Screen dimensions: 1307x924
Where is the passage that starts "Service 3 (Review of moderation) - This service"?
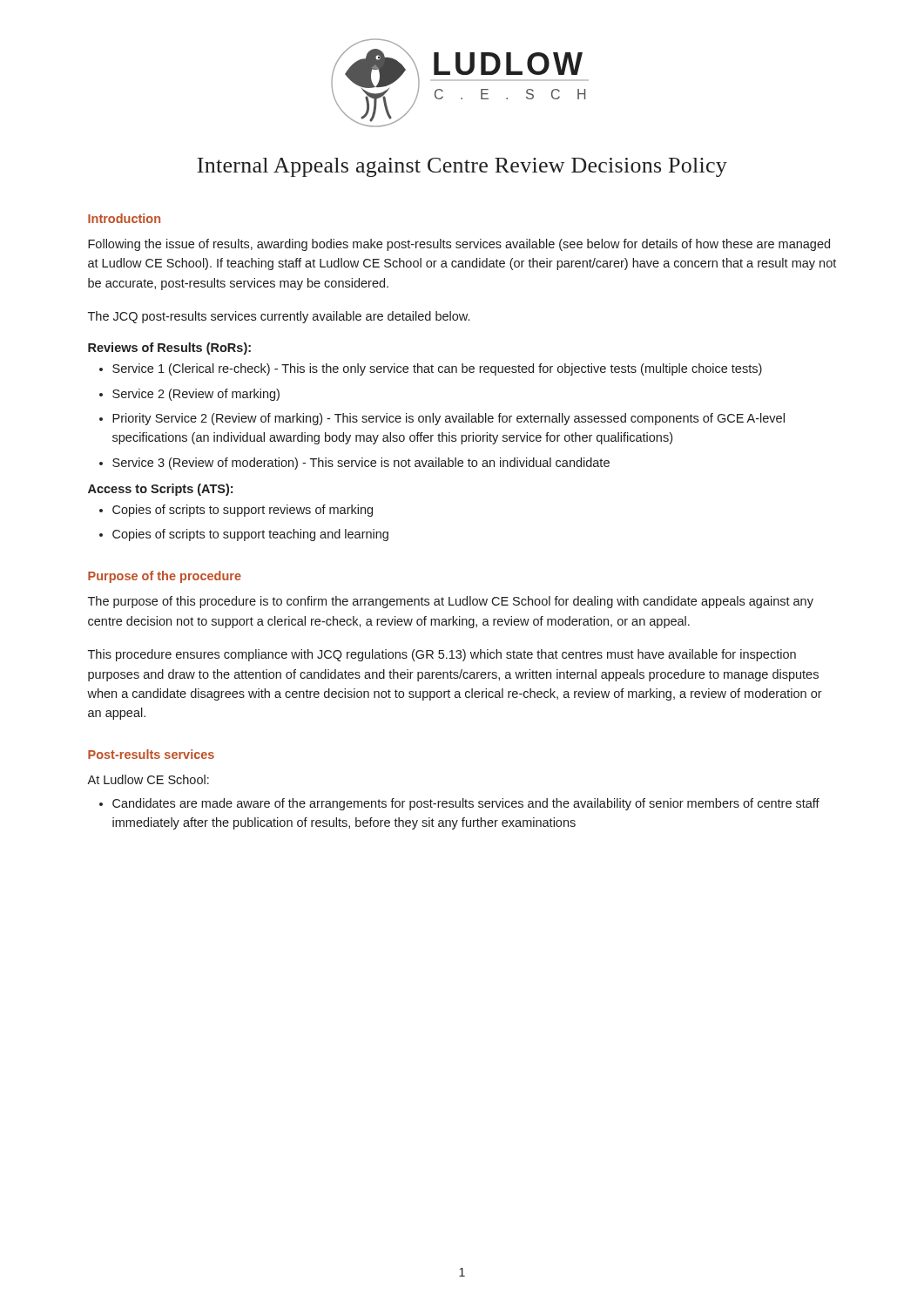[474, 463]
